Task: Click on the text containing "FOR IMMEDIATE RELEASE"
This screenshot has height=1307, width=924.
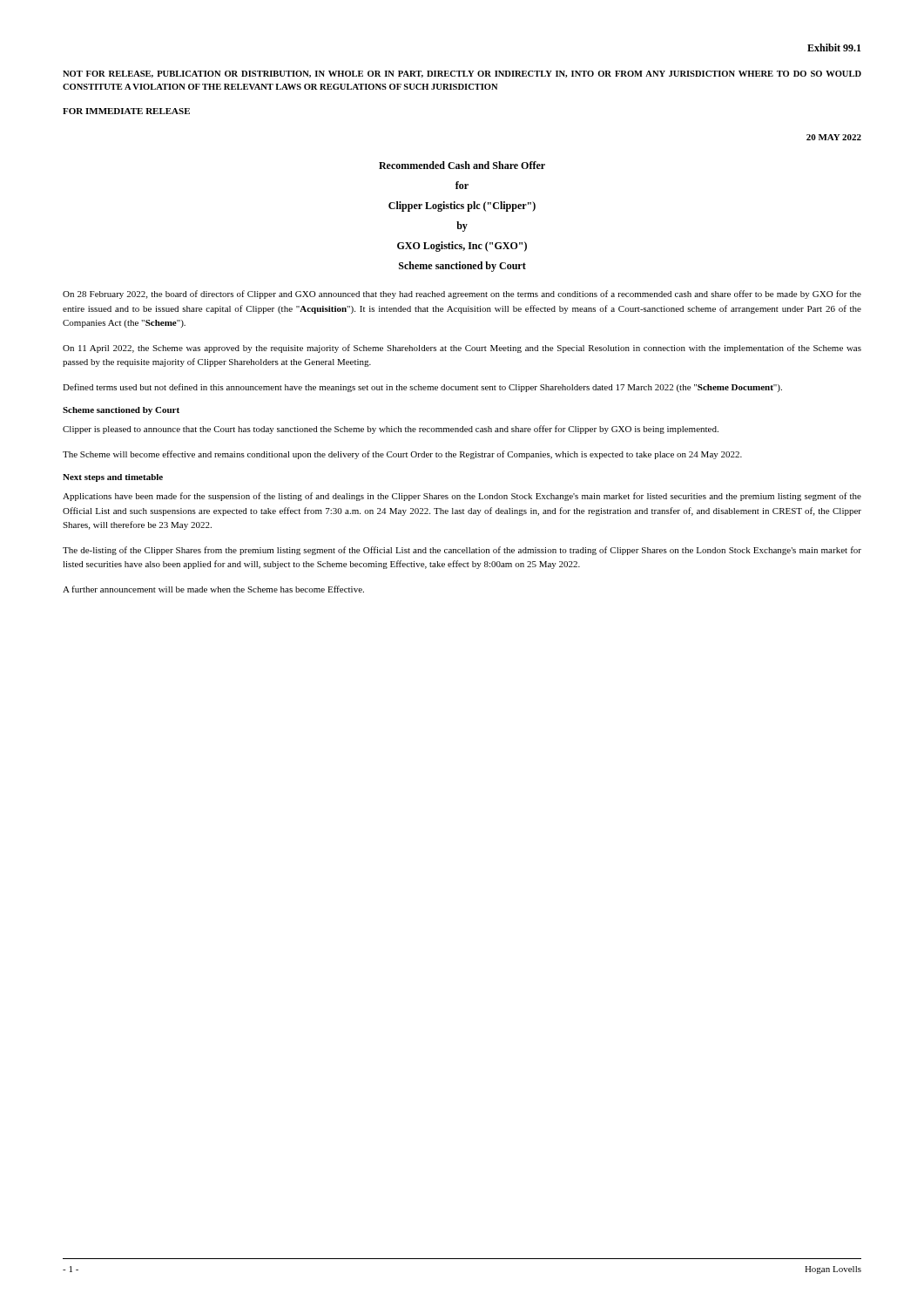Action: [126, 111]
